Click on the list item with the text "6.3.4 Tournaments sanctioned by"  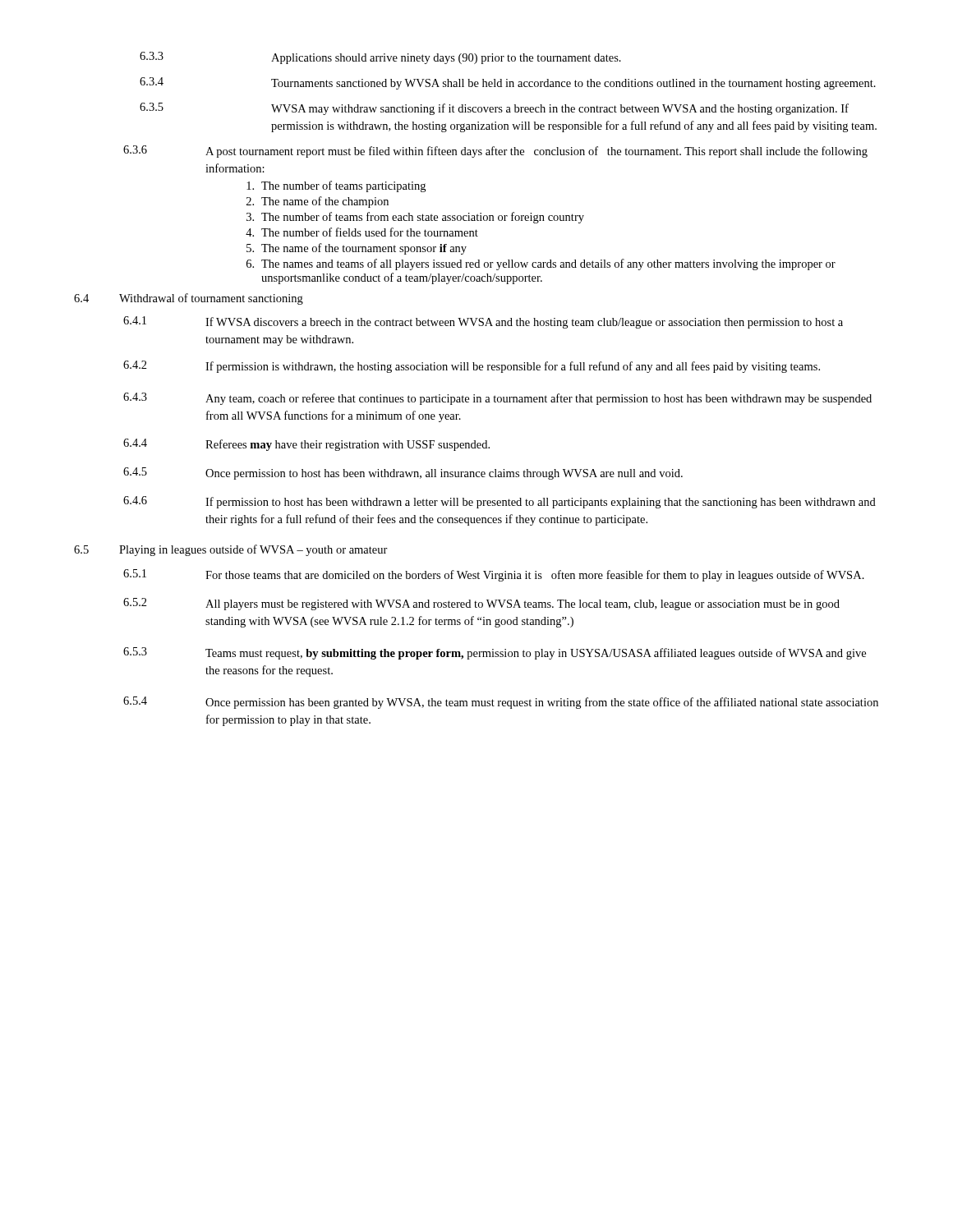[x=476, y=83]
